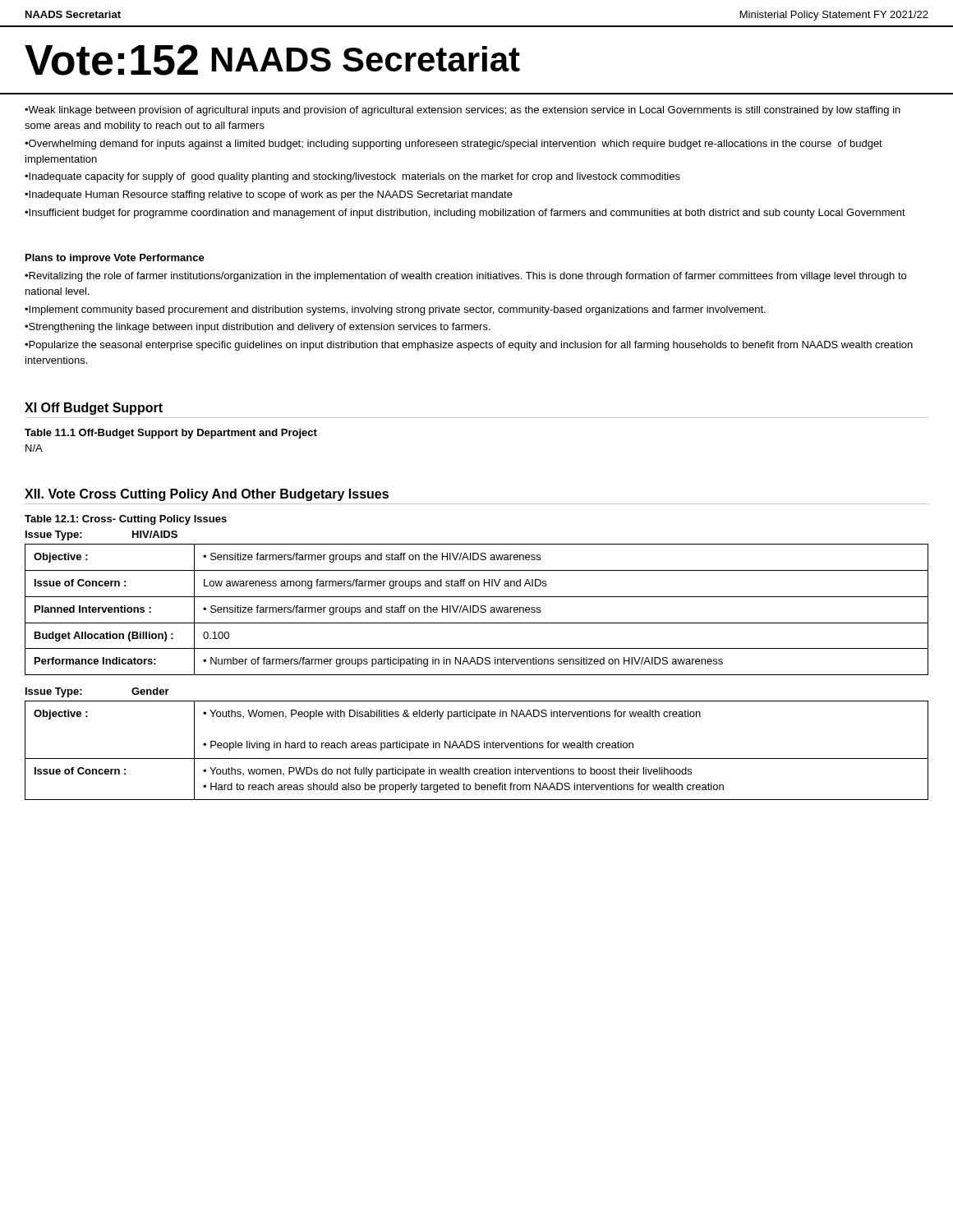953x1232 pixels.
Task: Click where it says "Table 12.1: Cross- Cutting Policy Issues"
Action: pyautogui.click(x=126, y=519)
